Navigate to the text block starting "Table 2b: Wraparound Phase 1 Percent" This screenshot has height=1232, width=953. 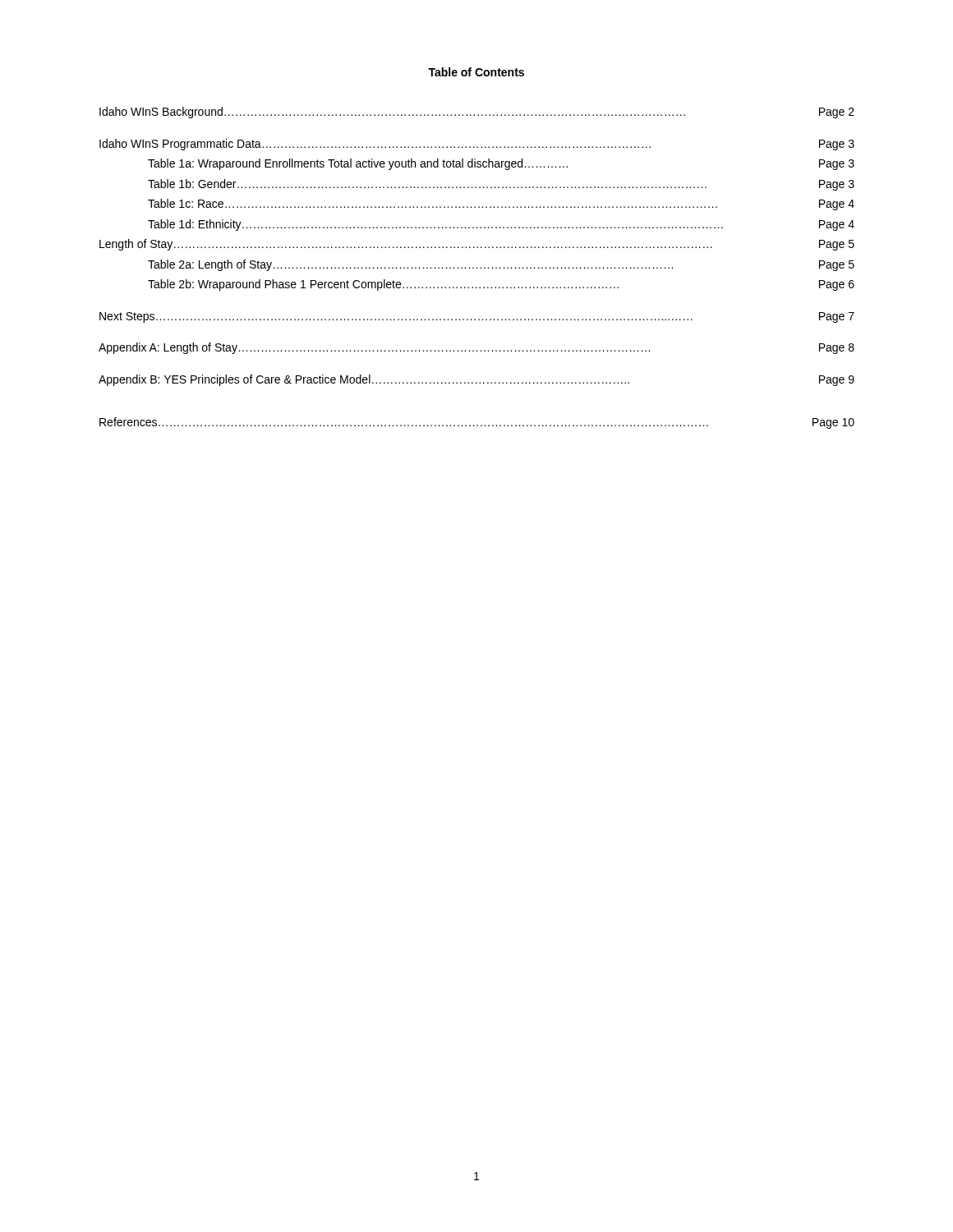point(501,284)
